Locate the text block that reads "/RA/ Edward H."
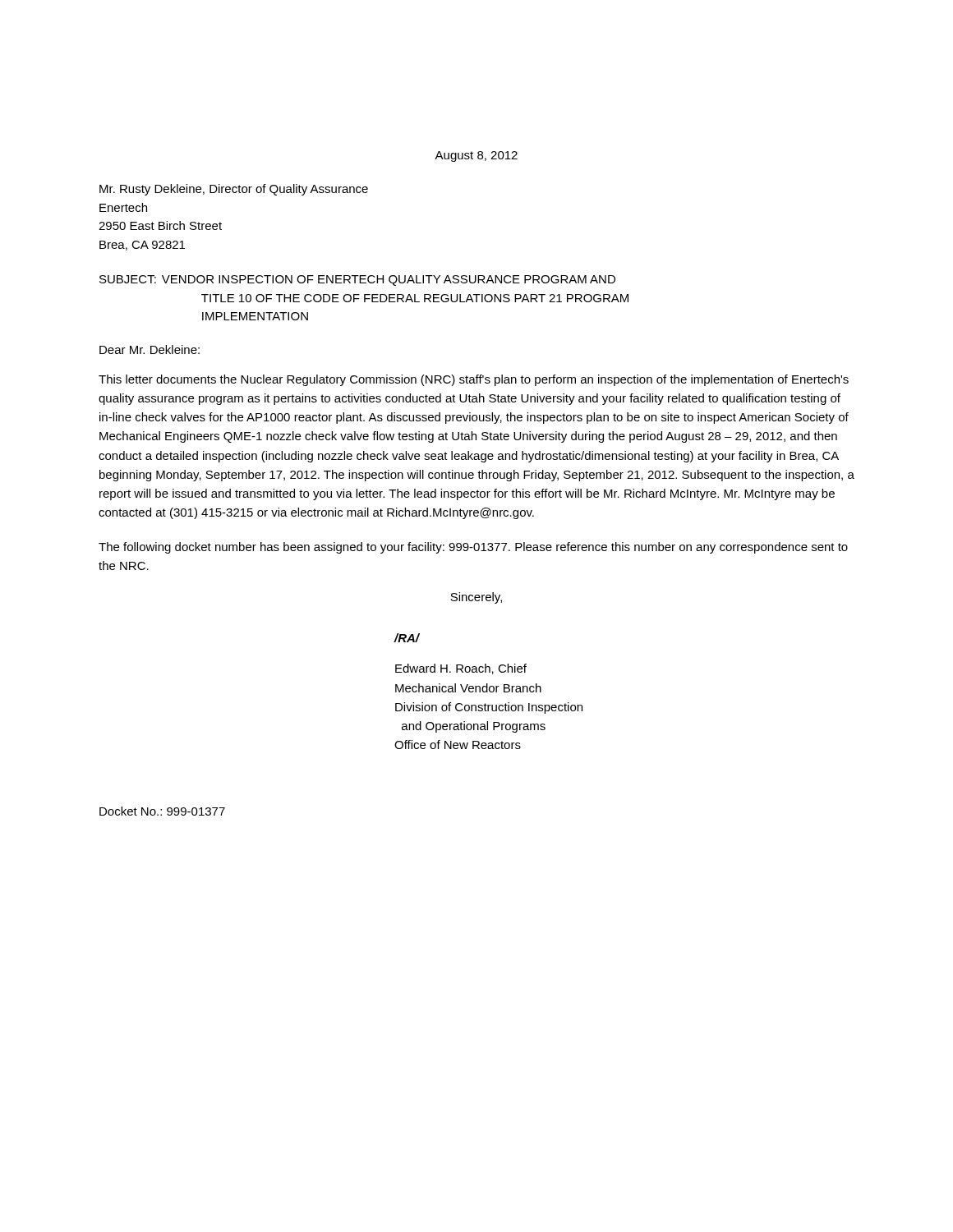 (x=407, y=638)
